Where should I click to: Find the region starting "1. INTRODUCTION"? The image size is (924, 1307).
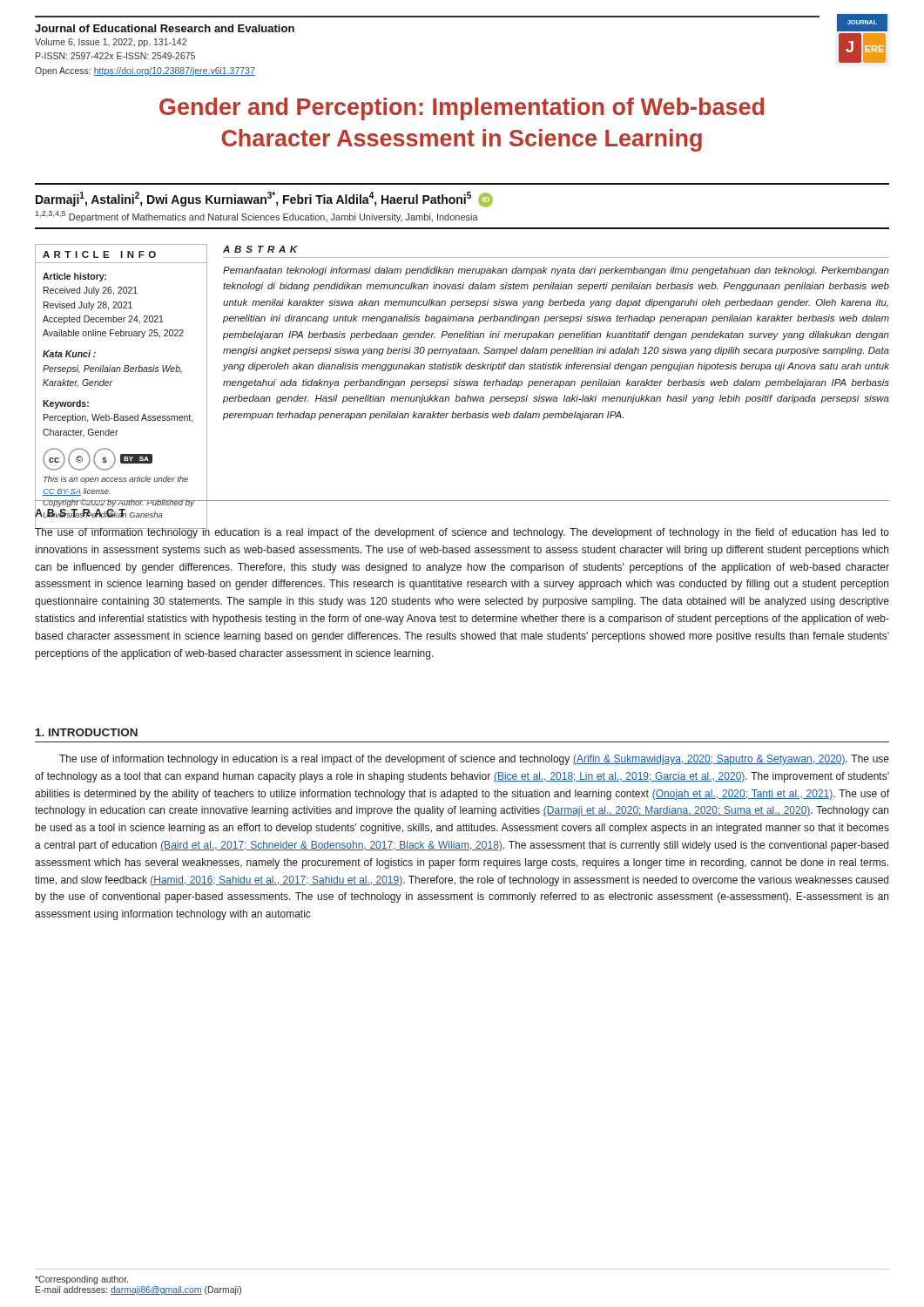[x=86, y=732]
